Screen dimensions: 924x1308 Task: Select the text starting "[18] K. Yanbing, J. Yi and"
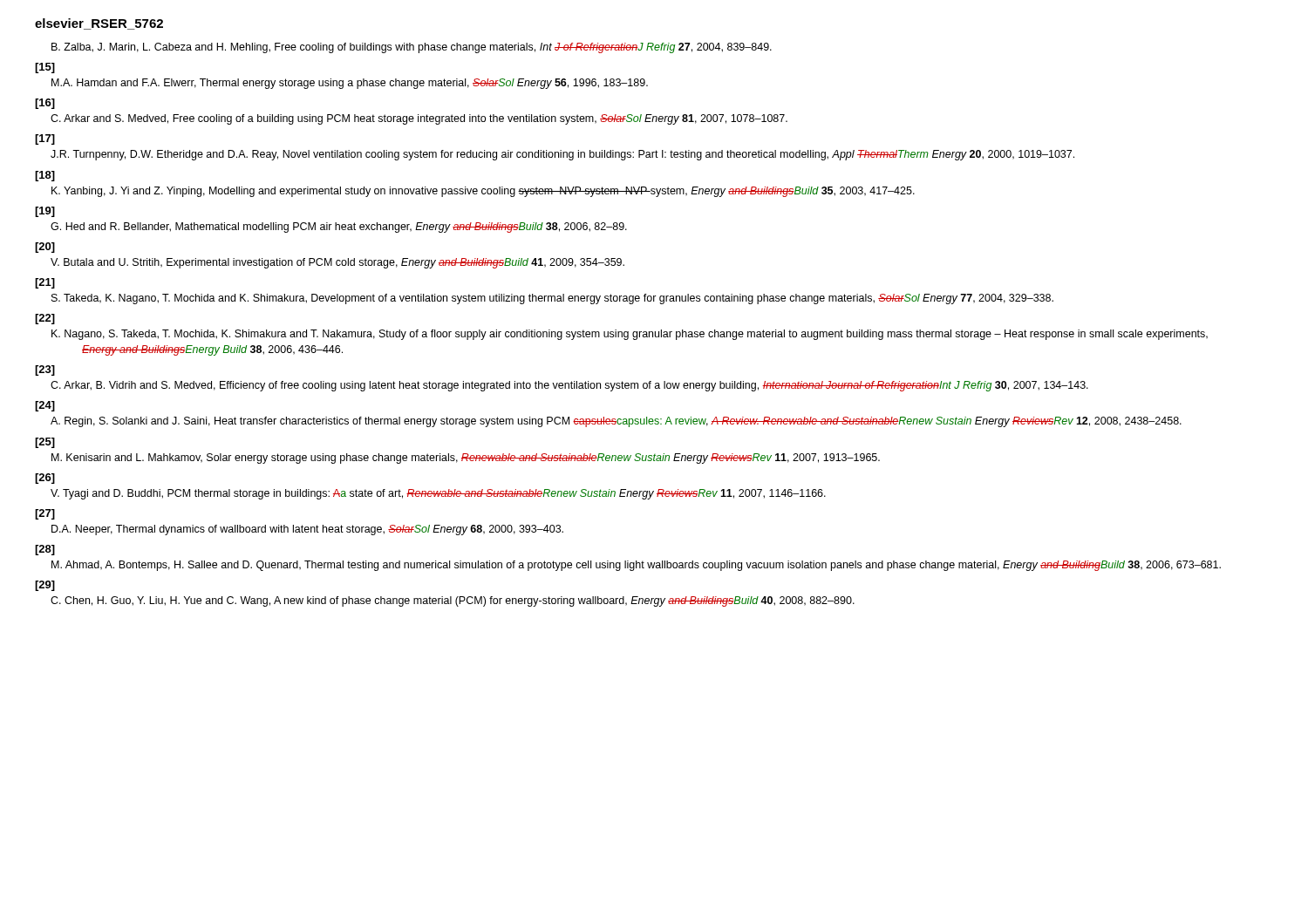coord(654,183)
